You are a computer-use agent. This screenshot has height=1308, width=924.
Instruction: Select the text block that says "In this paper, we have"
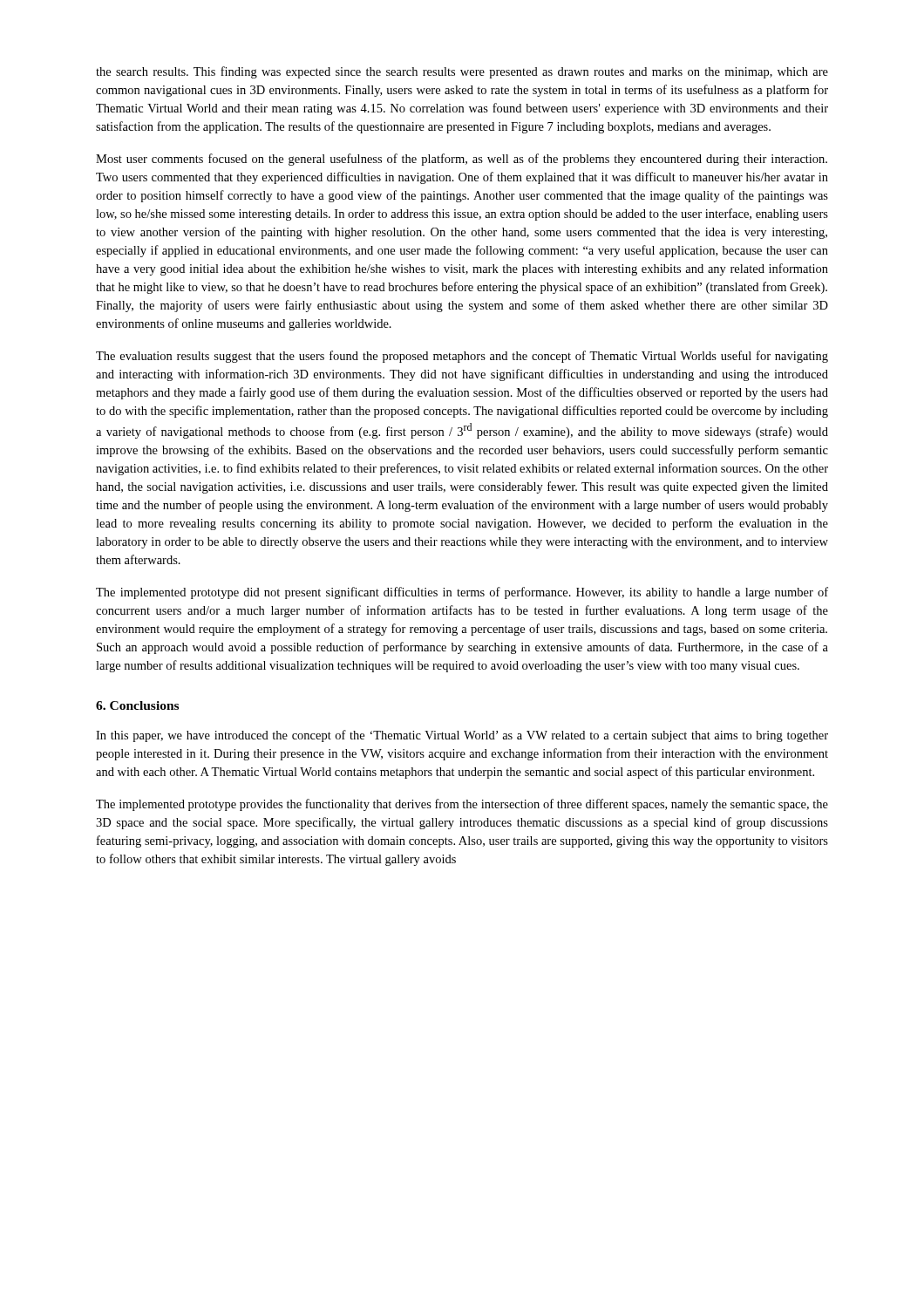point(462,753)
